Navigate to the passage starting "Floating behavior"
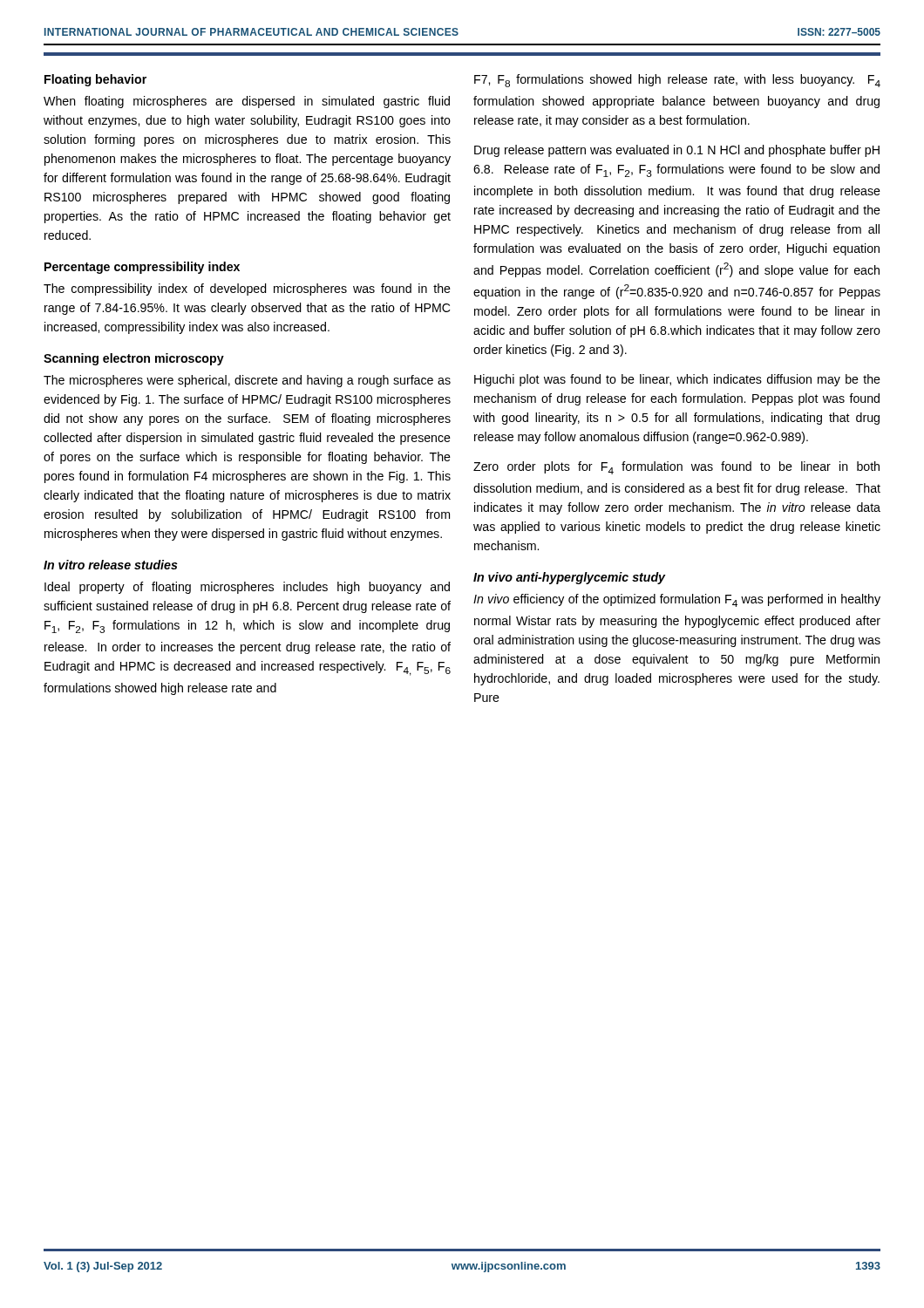Viewport: 924px width, 1308px height. coord(95,79)
